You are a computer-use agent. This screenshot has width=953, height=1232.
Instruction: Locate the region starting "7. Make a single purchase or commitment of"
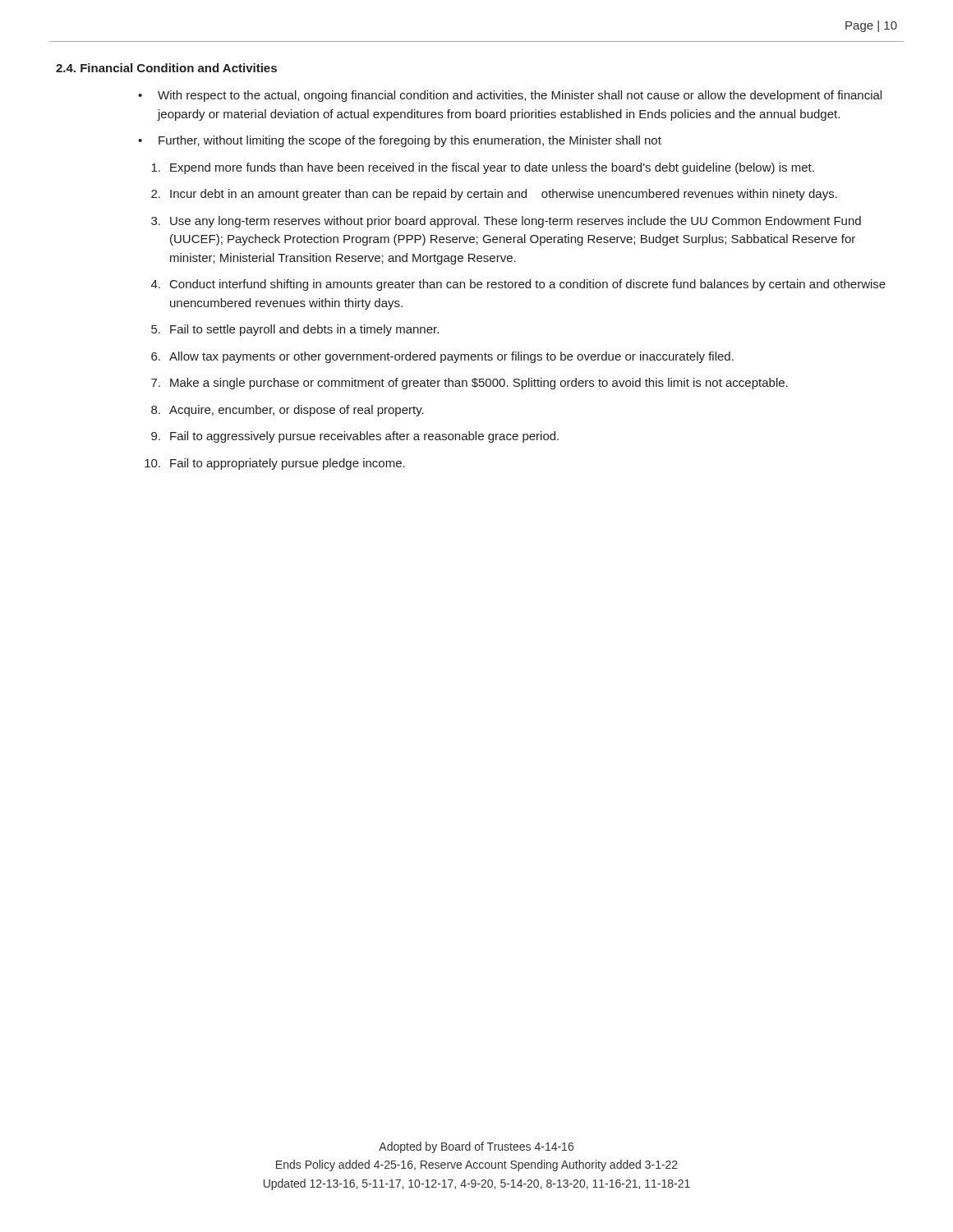point(518,383)
